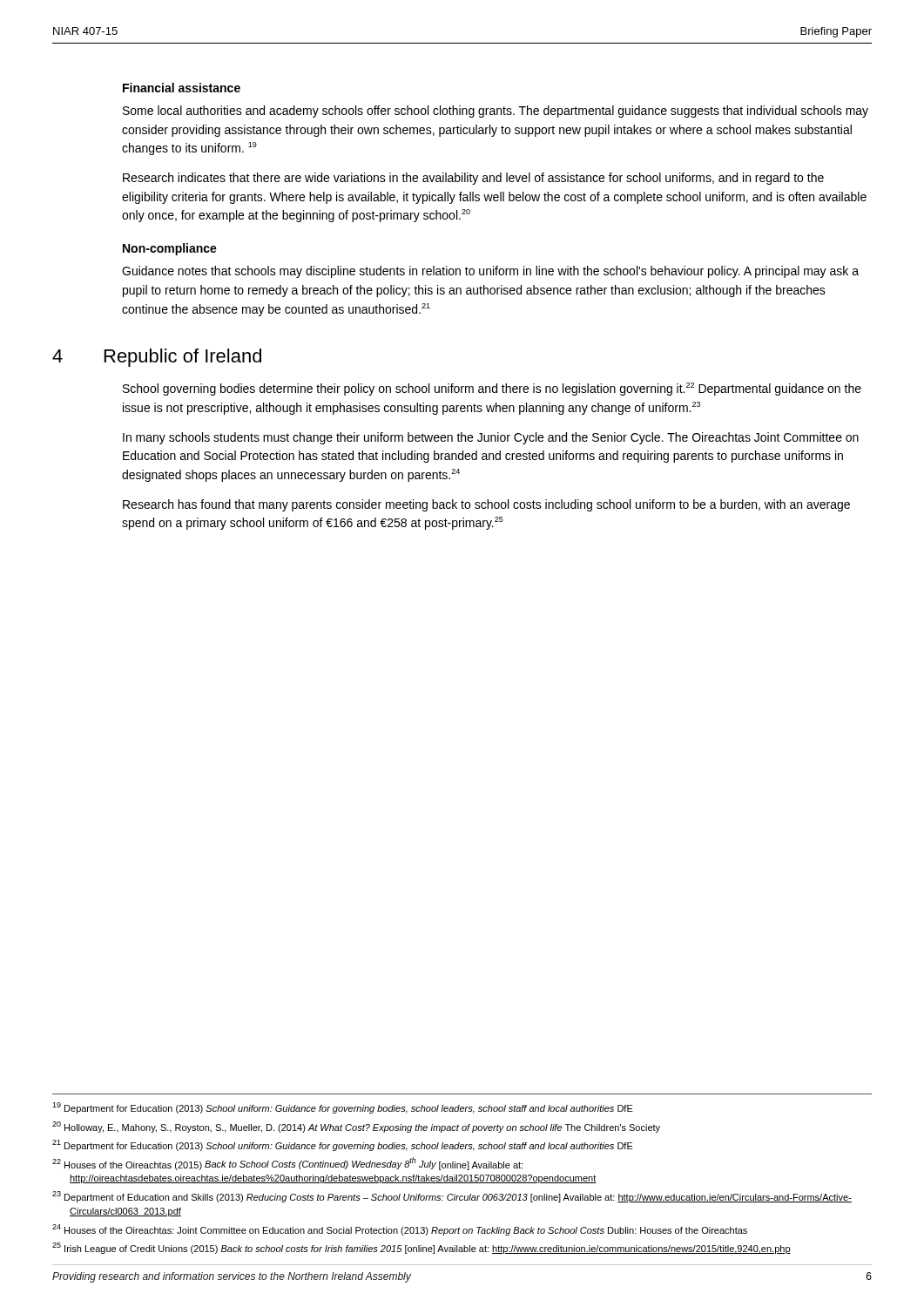Select the block starting "Financial assistance"
The width and height of the screenshot is (924, 1307).
point(181,88)
